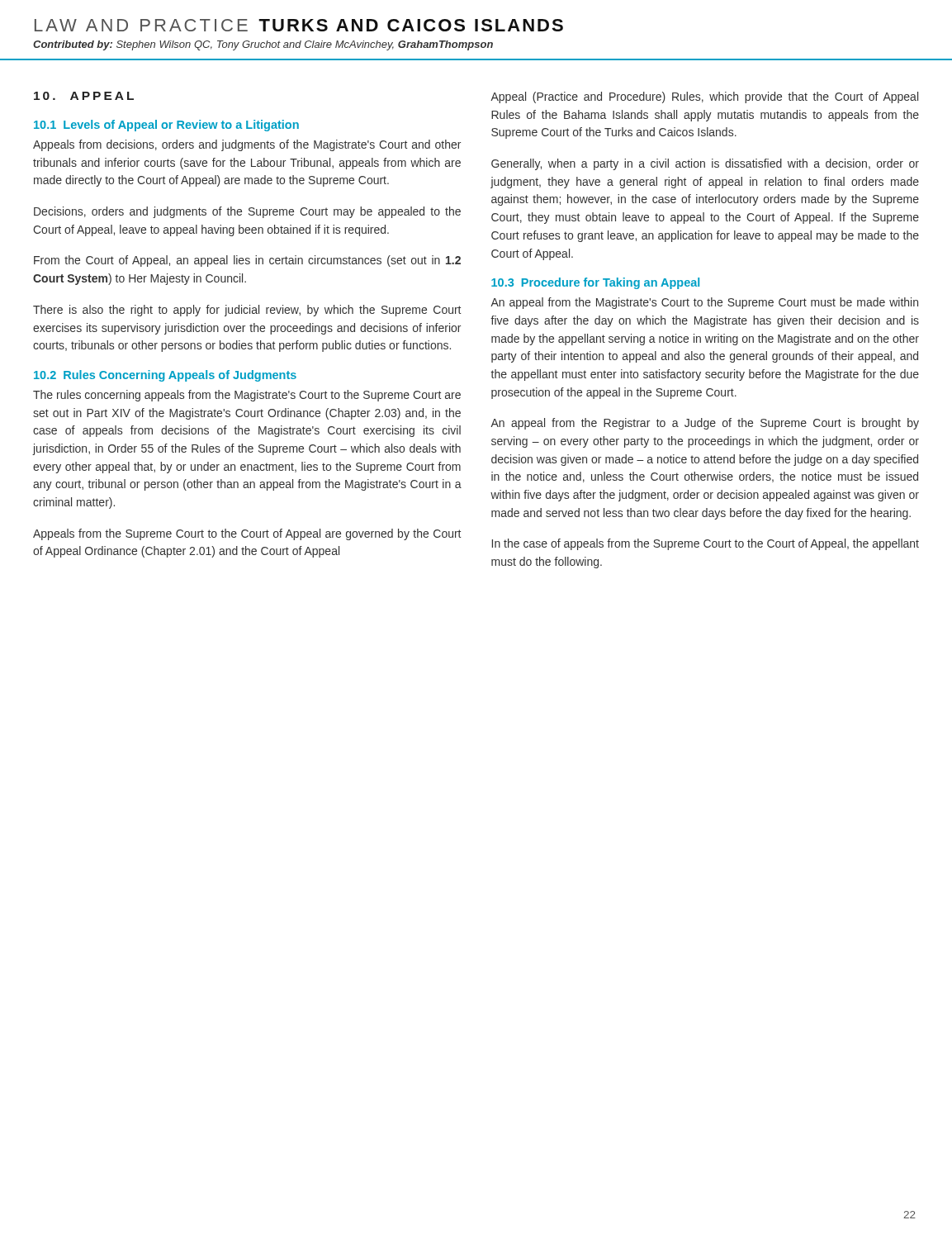Point to the element starting "10. APPEAL"
The width and height of the screenshot is (952, 1239).
coord(85,95)
